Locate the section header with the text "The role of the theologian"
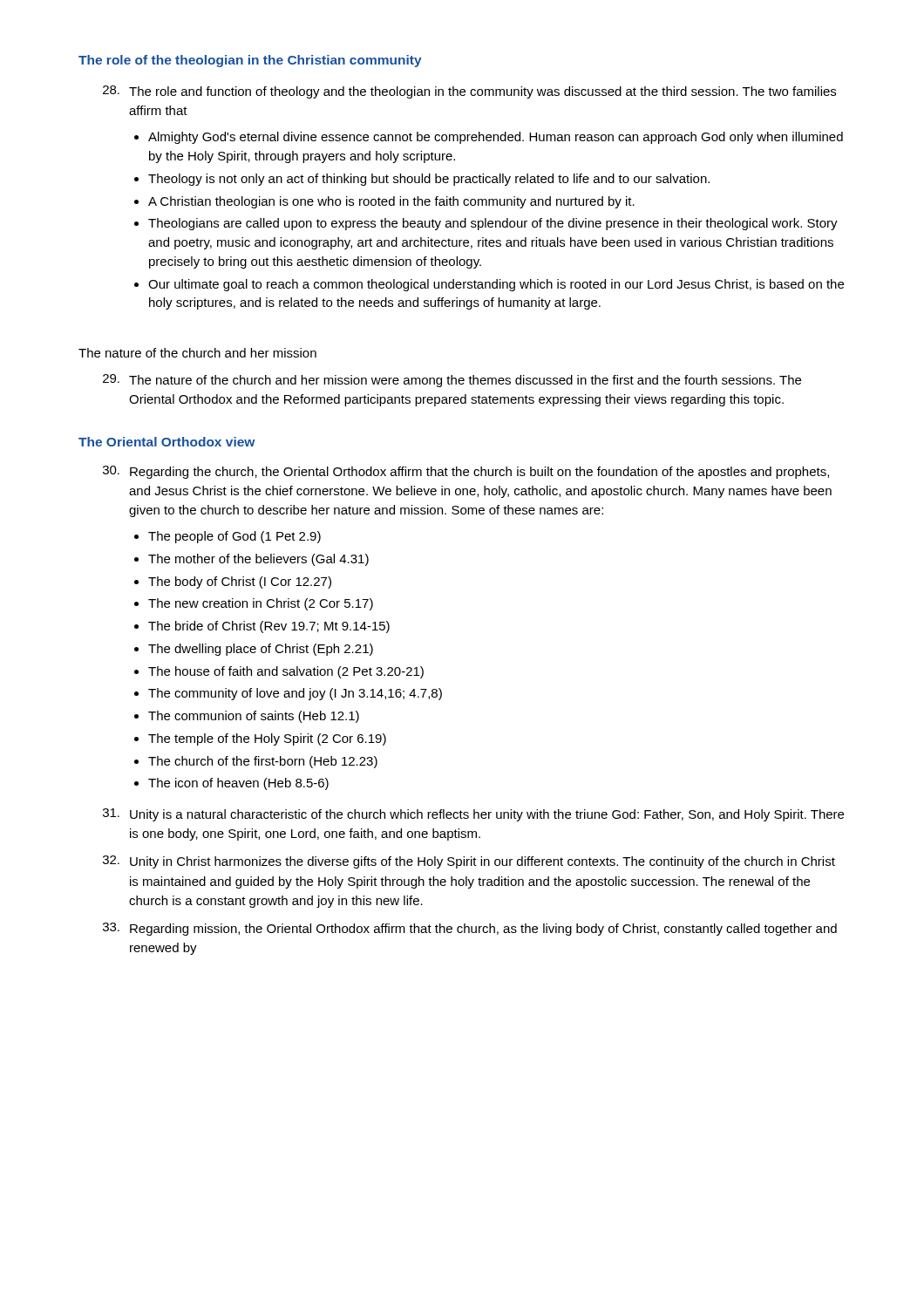This screenshot has height=1308, width=924. (x=250, y=60)
